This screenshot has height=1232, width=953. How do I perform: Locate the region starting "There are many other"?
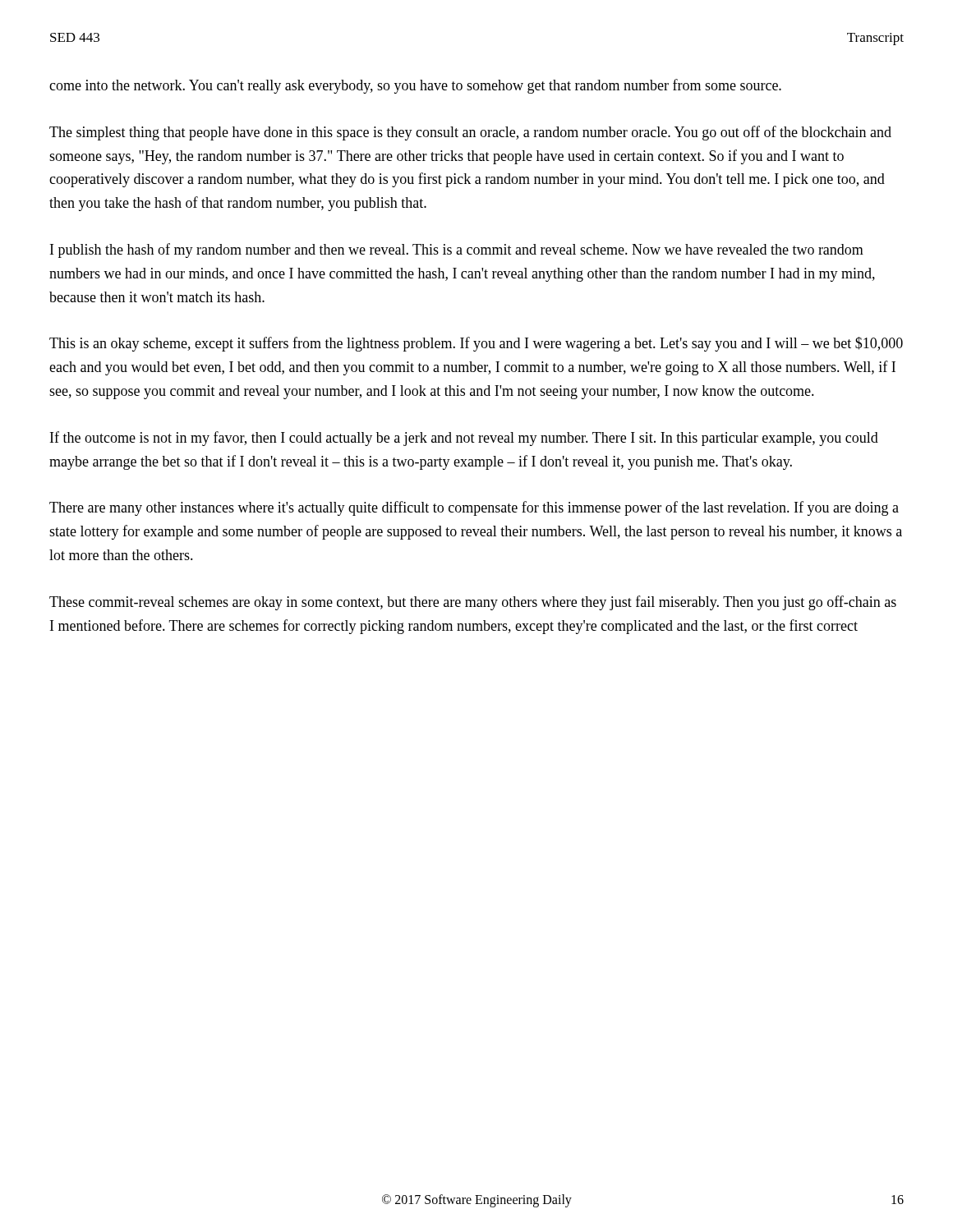tap(476, 532)
